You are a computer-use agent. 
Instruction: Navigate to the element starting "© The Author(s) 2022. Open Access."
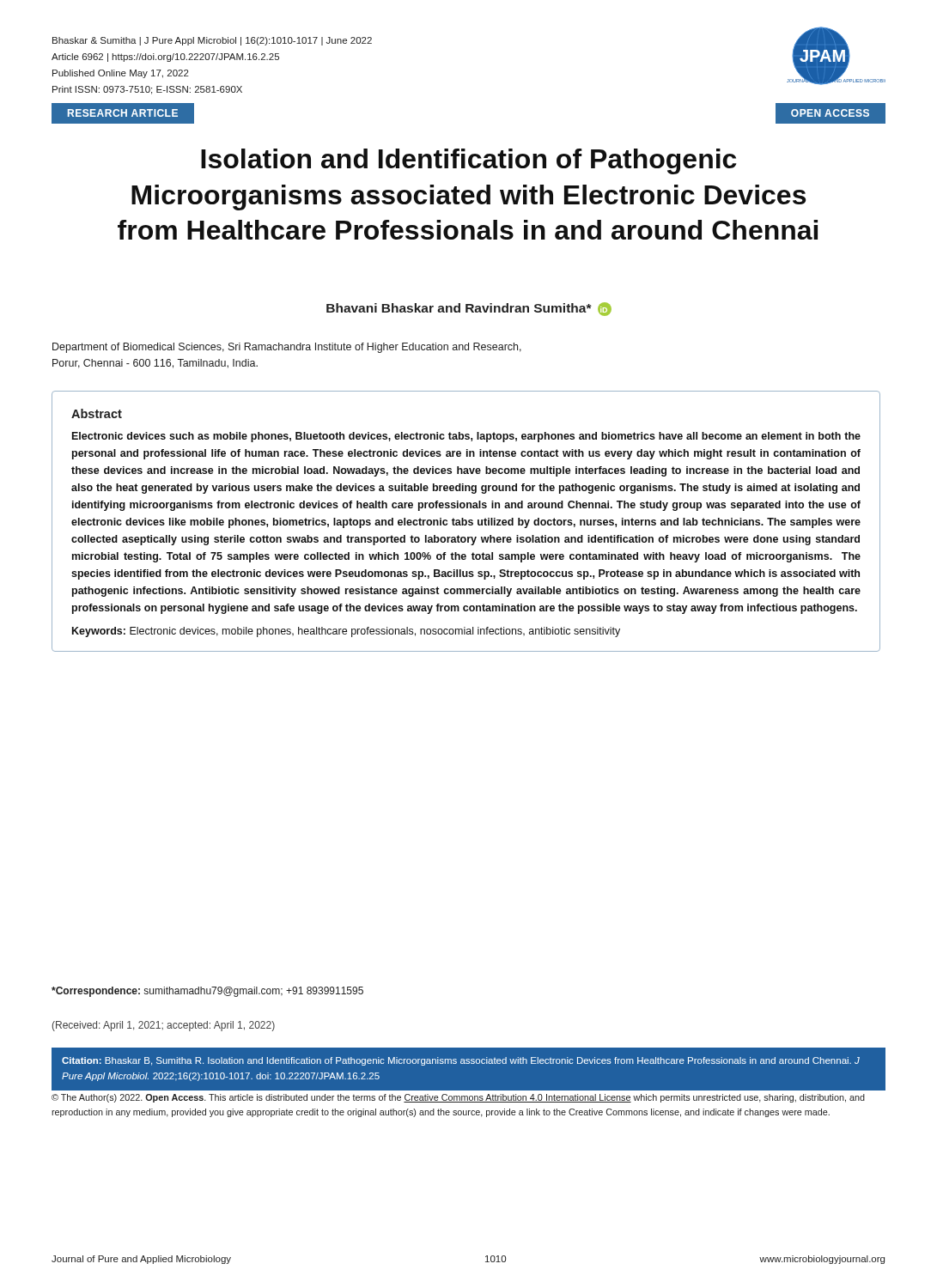[458, 1105]
